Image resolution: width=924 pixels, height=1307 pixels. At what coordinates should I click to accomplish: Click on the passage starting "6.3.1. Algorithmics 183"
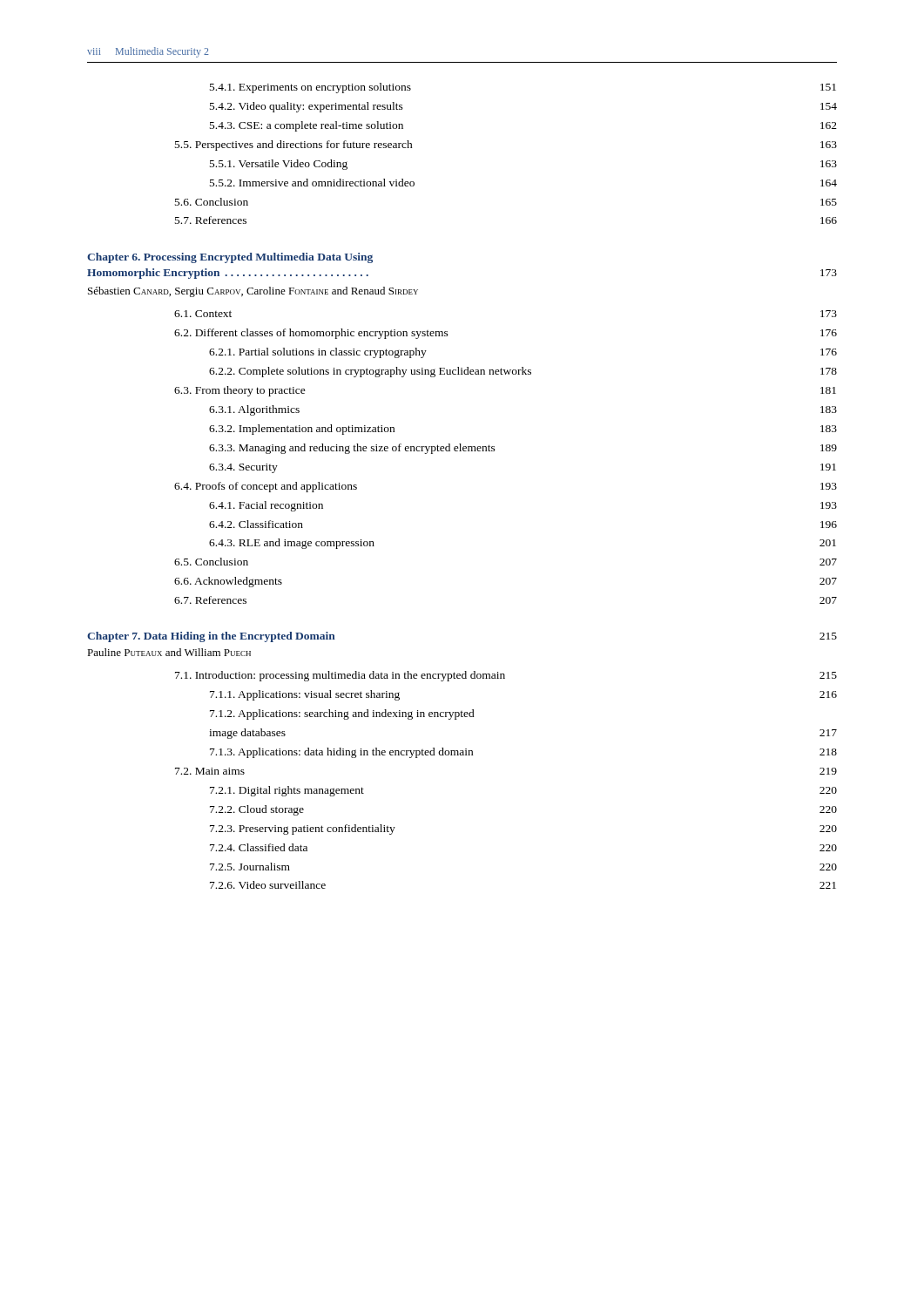(x=251, y=410)
